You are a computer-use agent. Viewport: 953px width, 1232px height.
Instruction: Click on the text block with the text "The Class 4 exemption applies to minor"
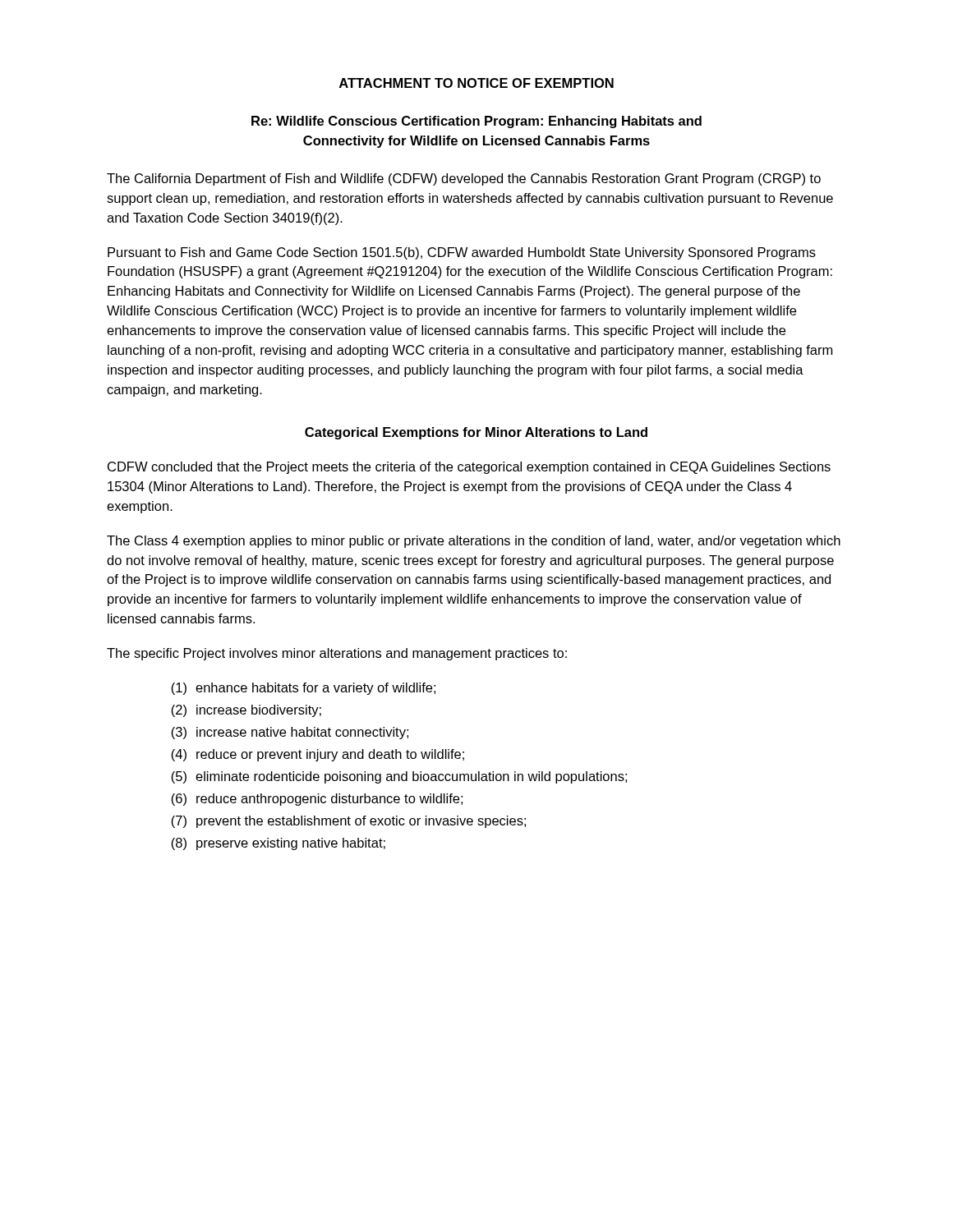pos(474,579)
